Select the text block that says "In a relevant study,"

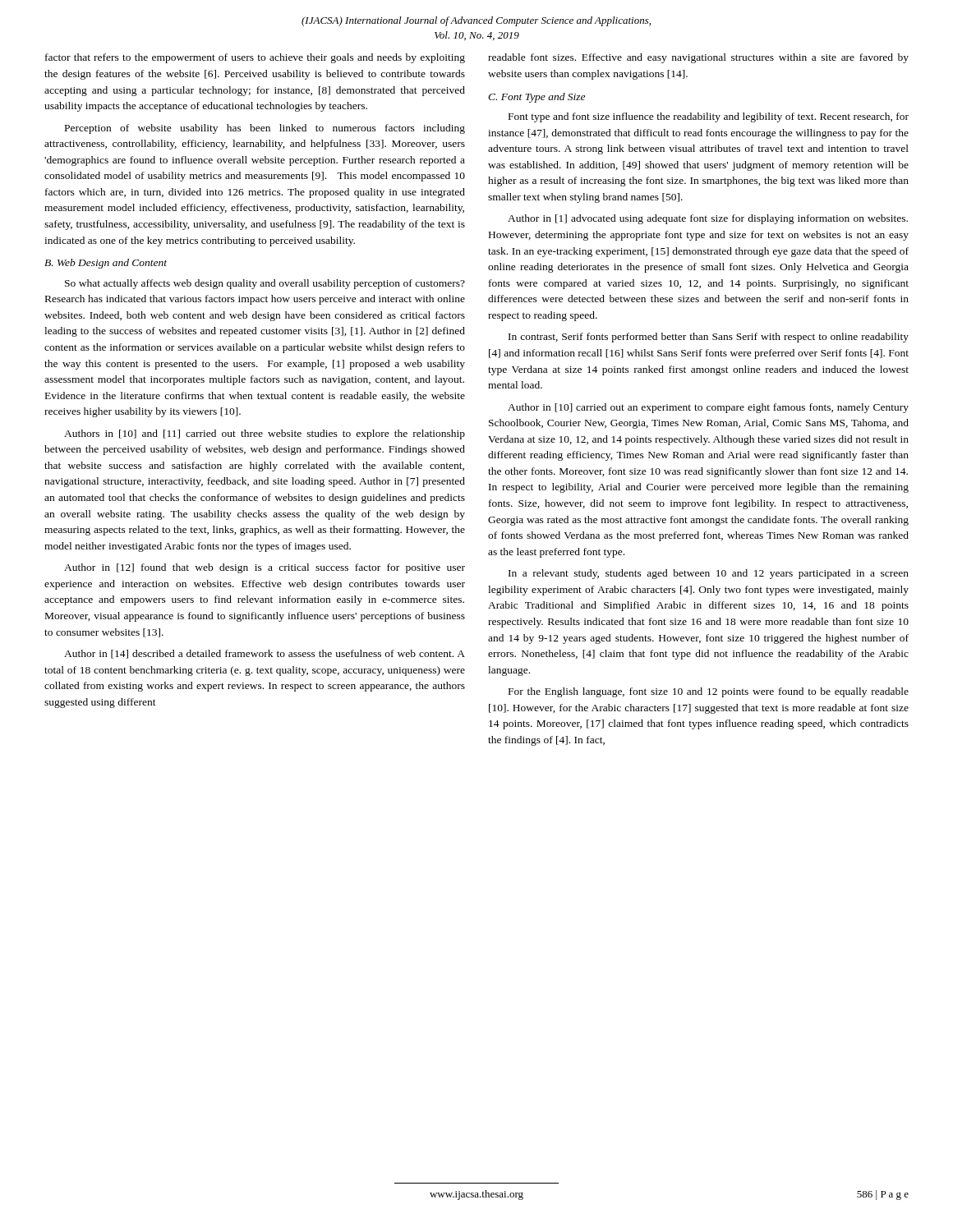(698, 621)
